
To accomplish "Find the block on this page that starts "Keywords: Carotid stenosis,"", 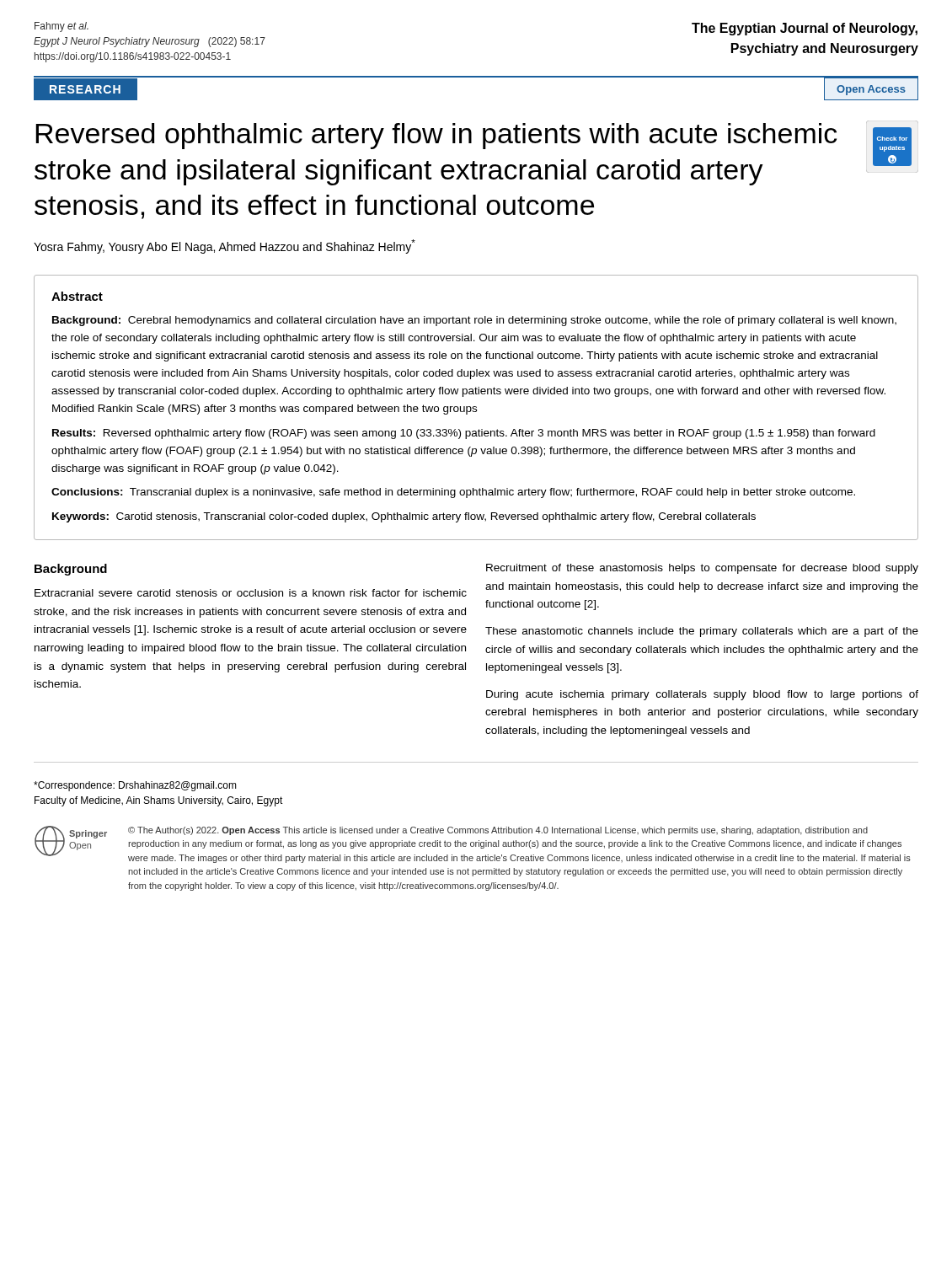I will [404, 516].
